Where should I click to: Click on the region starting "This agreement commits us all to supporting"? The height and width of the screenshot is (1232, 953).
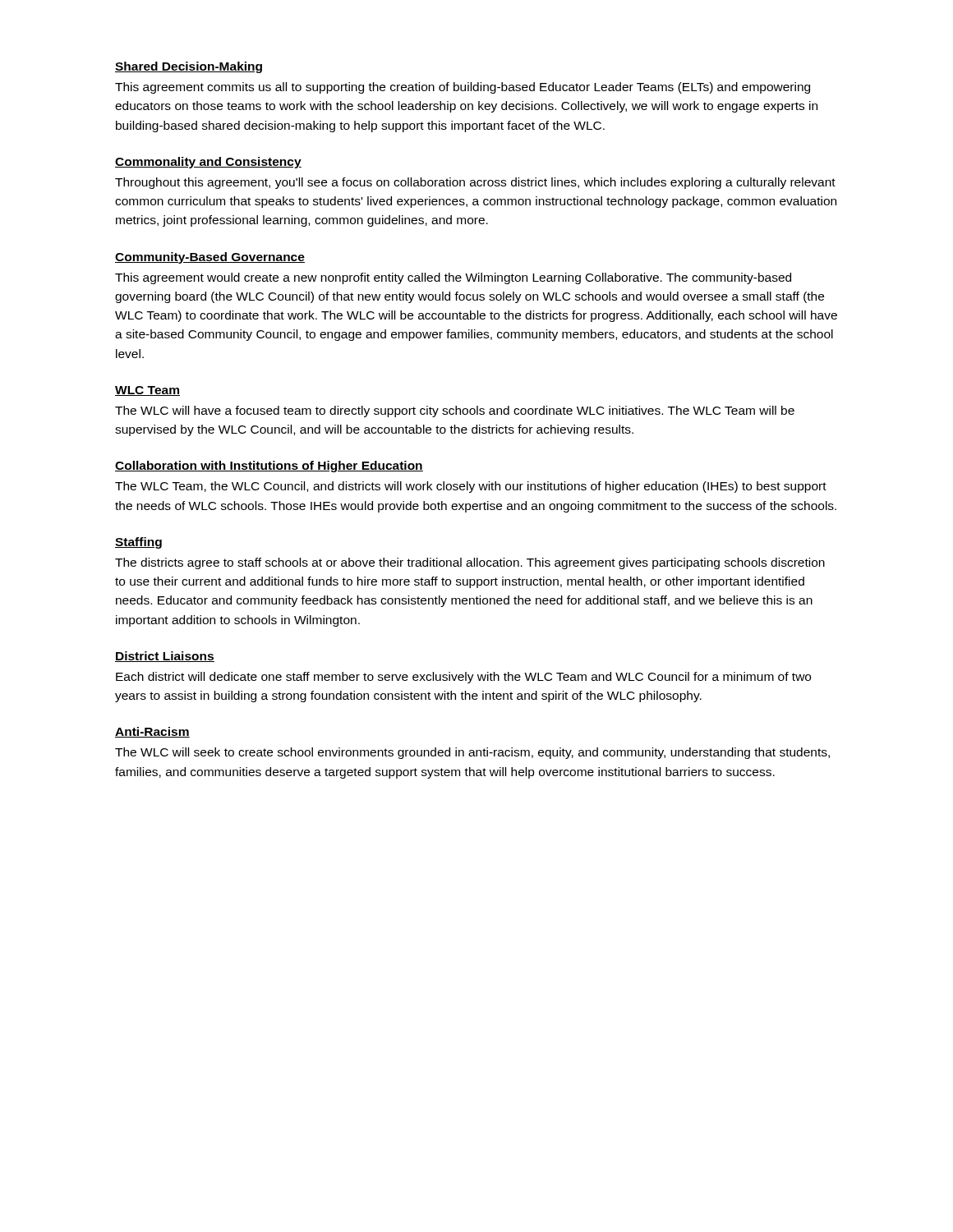tap(476, 106)
